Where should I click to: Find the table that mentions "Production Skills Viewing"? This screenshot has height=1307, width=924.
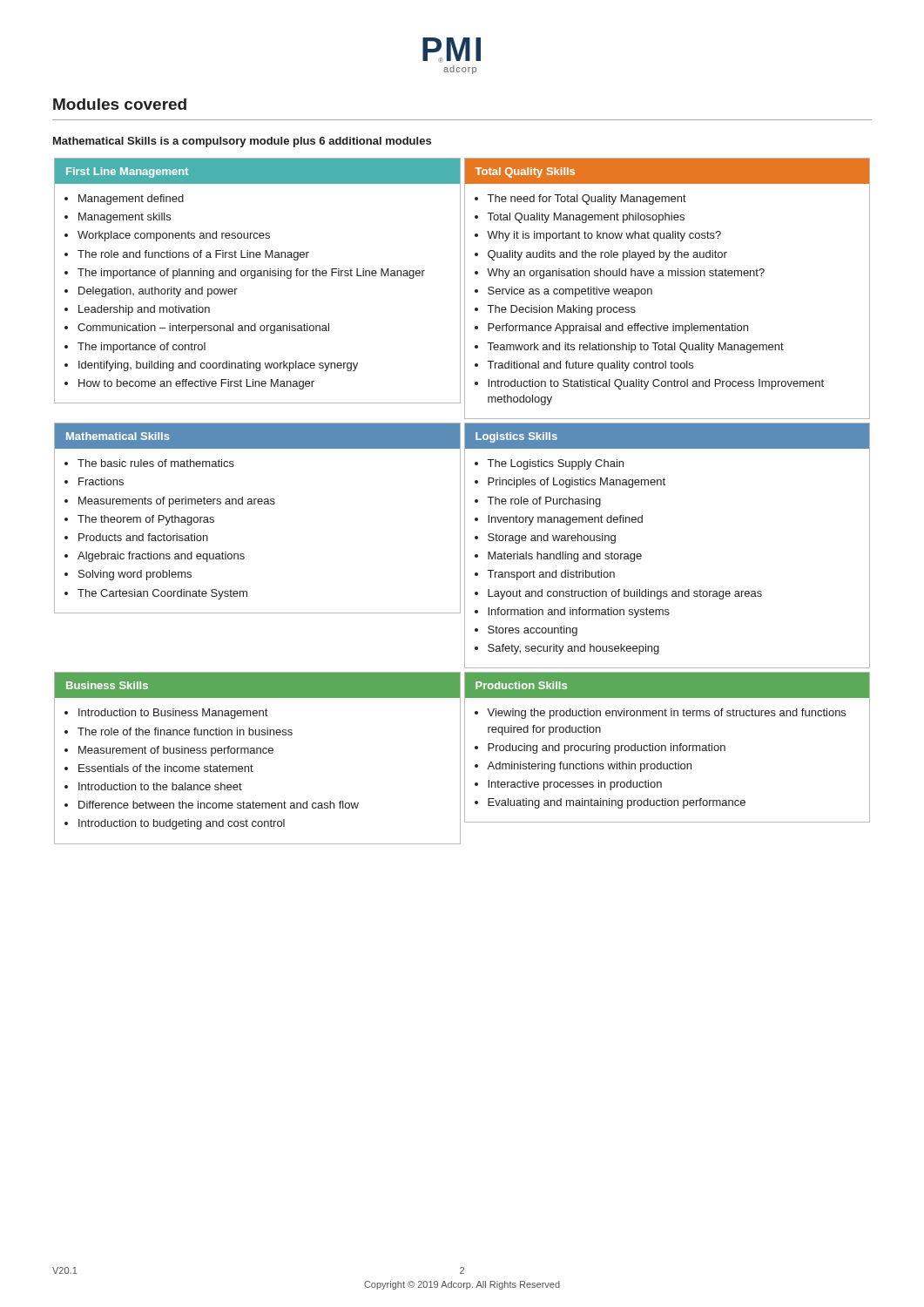coord(667,747)
